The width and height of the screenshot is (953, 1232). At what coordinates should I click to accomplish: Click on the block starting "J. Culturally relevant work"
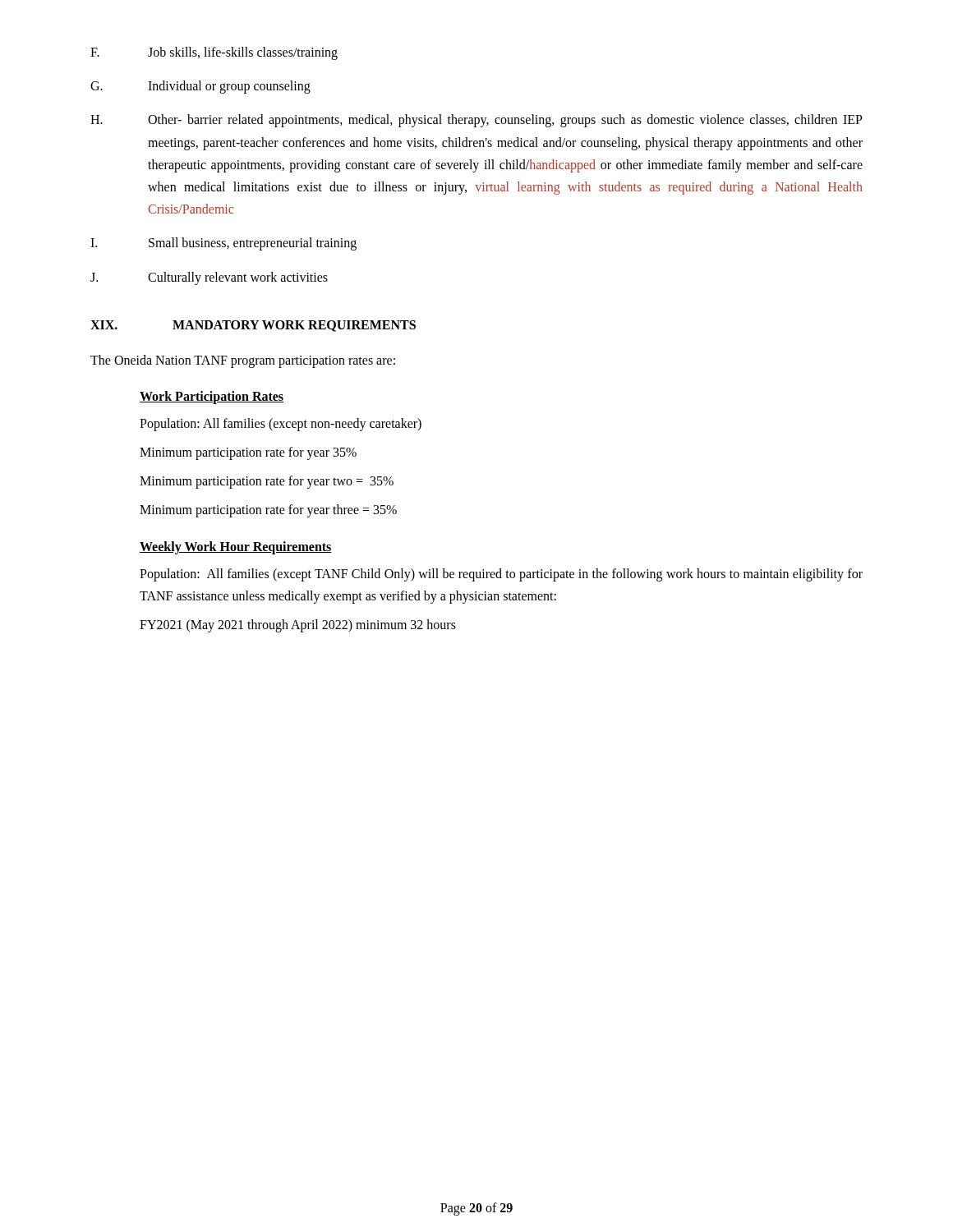tap(209, 278)
